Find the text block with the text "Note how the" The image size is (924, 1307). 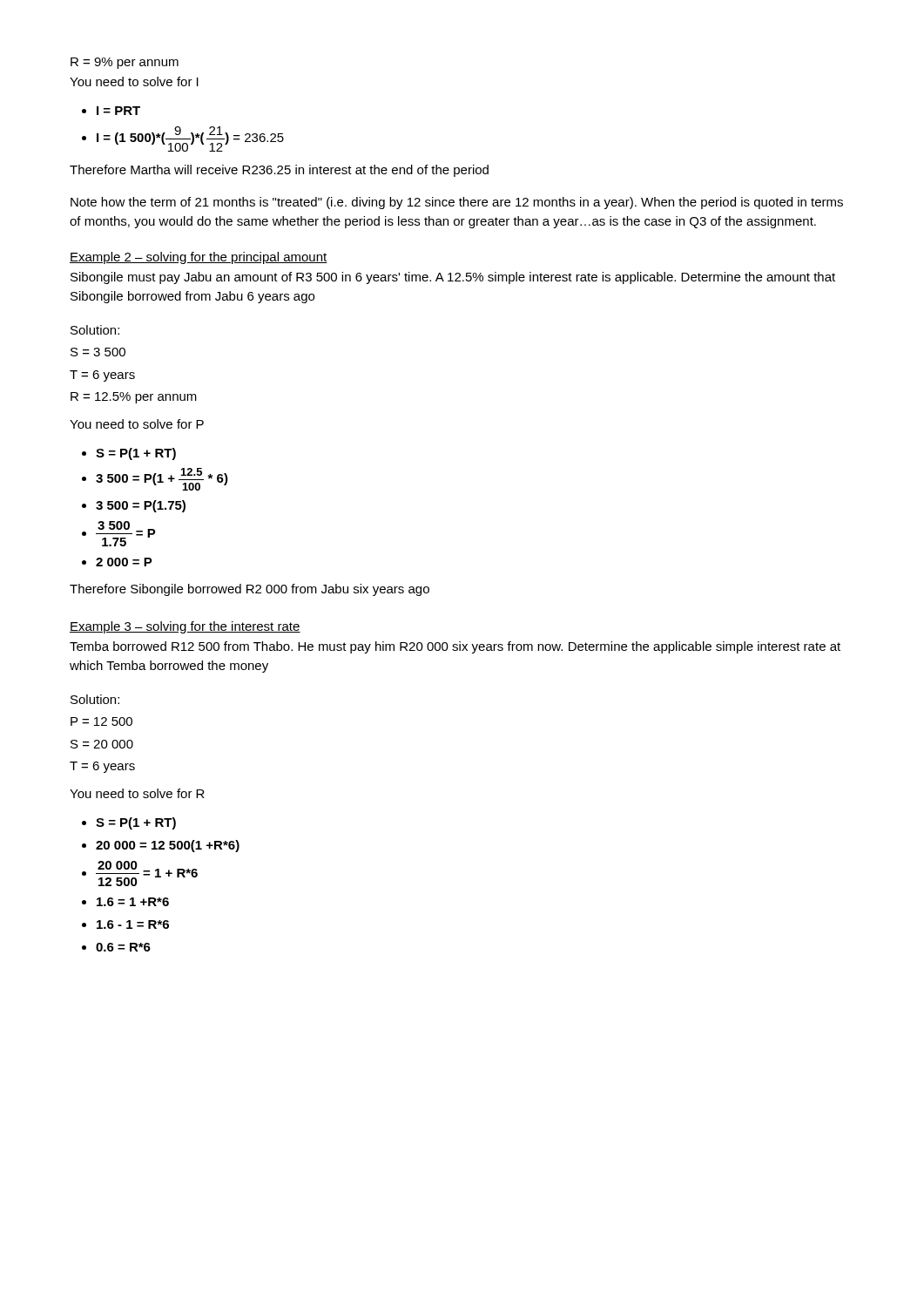pos(457,211)
